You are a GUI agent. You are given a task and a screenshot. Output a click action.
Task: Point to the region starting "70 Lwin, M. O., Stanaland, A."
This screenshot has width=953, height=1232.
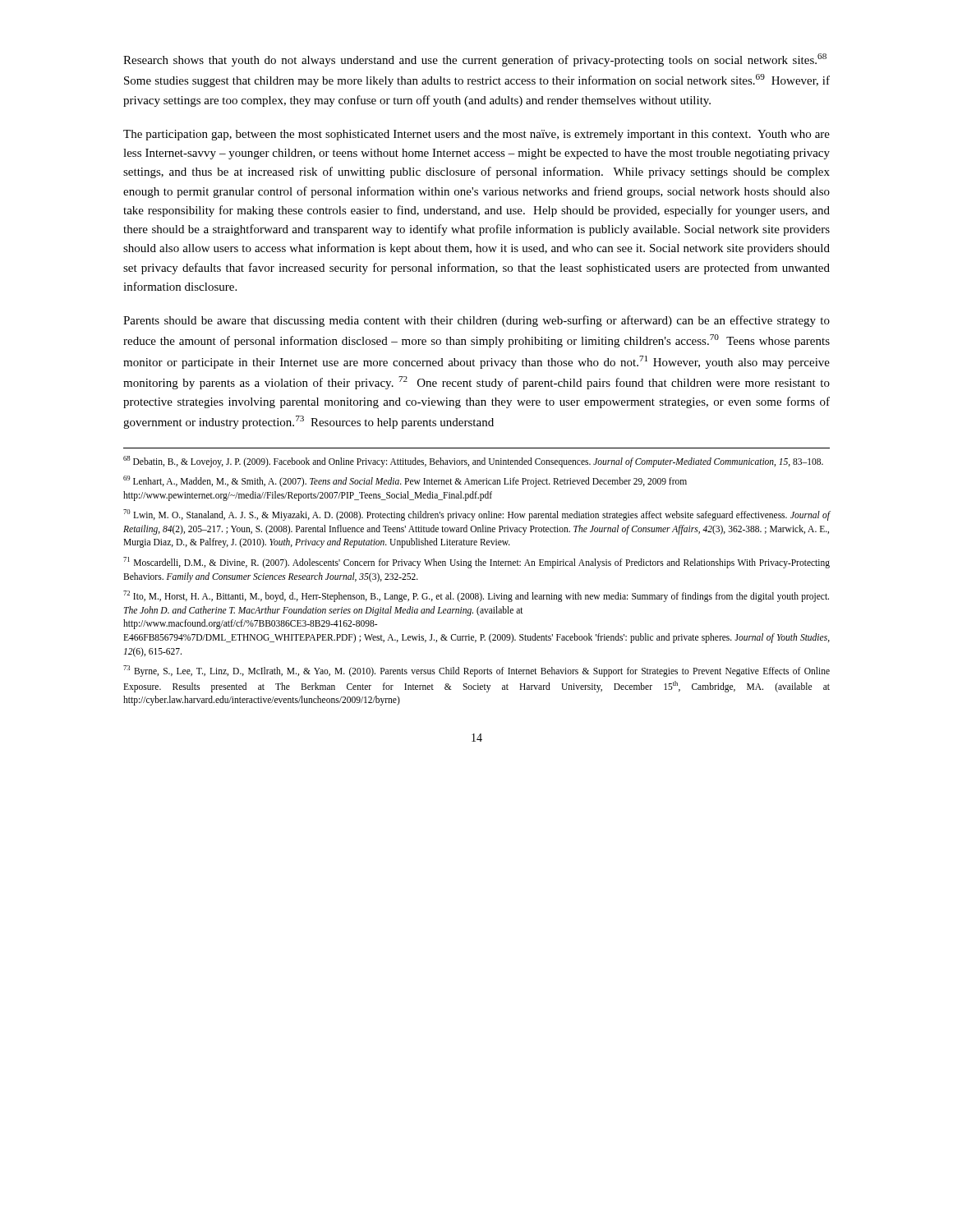pos(476,527)
